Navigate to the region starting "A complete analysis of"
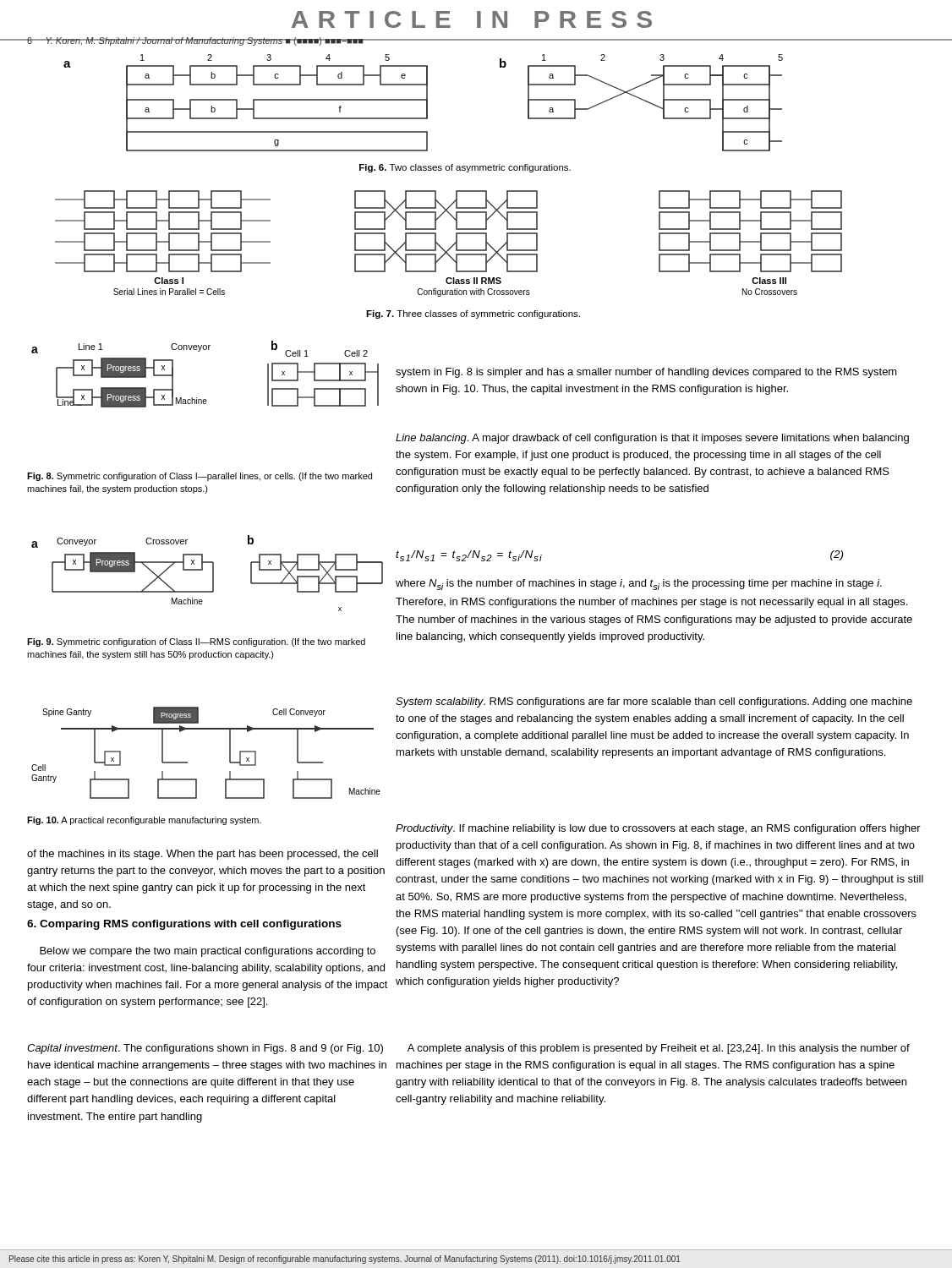 click(x=653, y=1073)
